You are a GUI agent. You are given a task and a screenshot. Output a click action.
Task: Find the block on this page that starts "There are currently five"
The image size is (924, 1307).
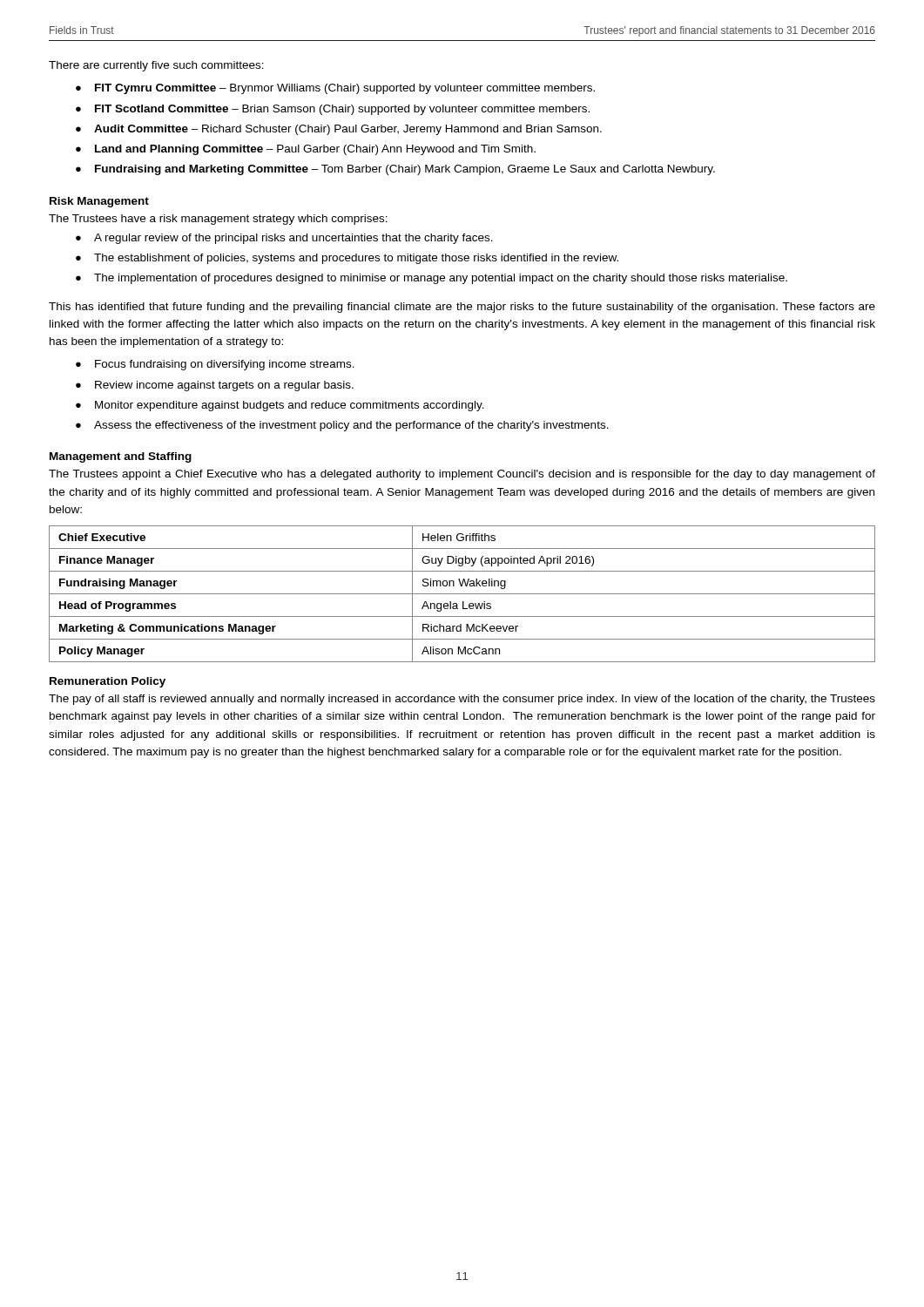click(157, 65)
